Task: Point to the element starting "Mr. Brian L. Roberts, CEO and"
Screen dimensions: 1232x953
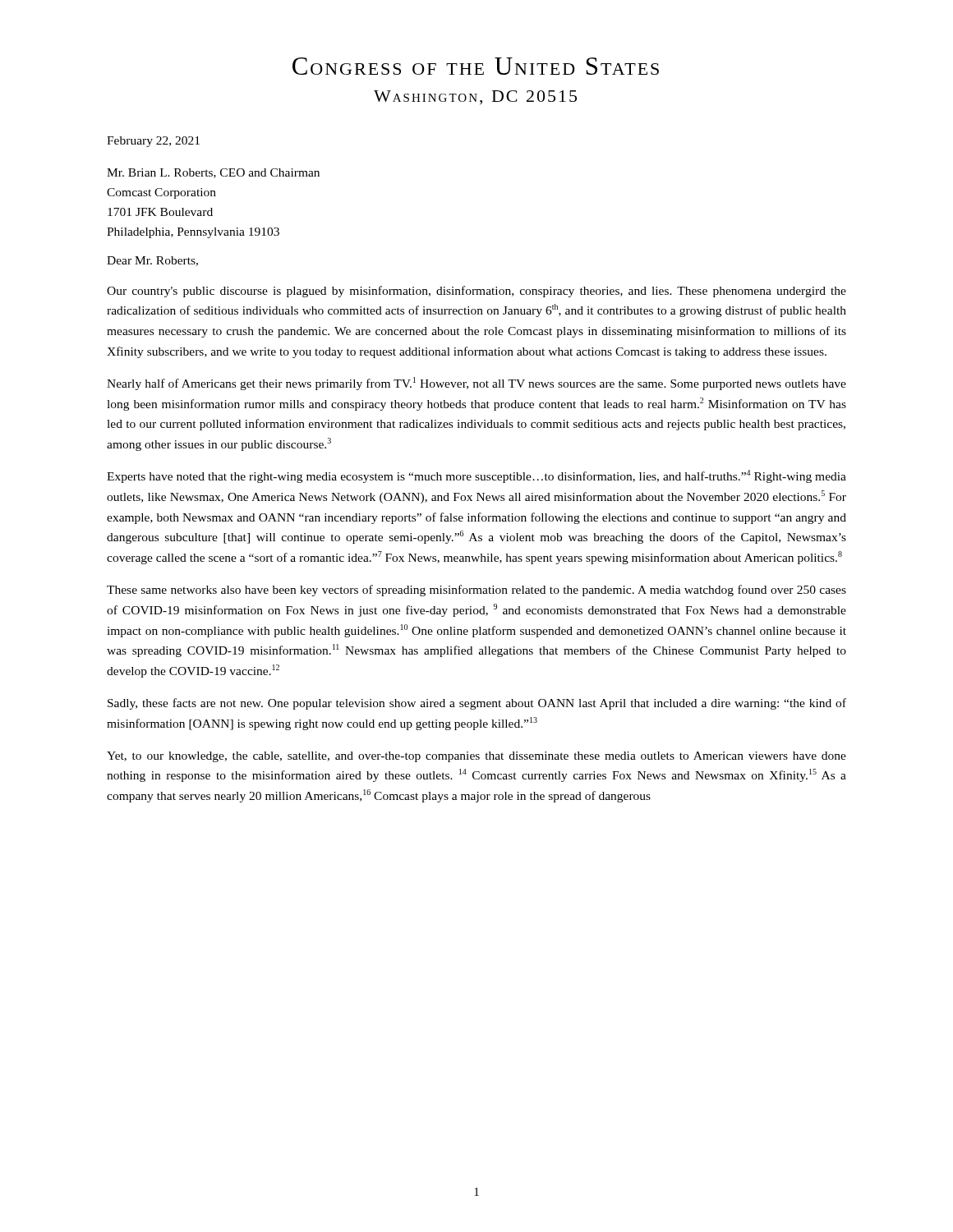Action: tap(213, 201)
